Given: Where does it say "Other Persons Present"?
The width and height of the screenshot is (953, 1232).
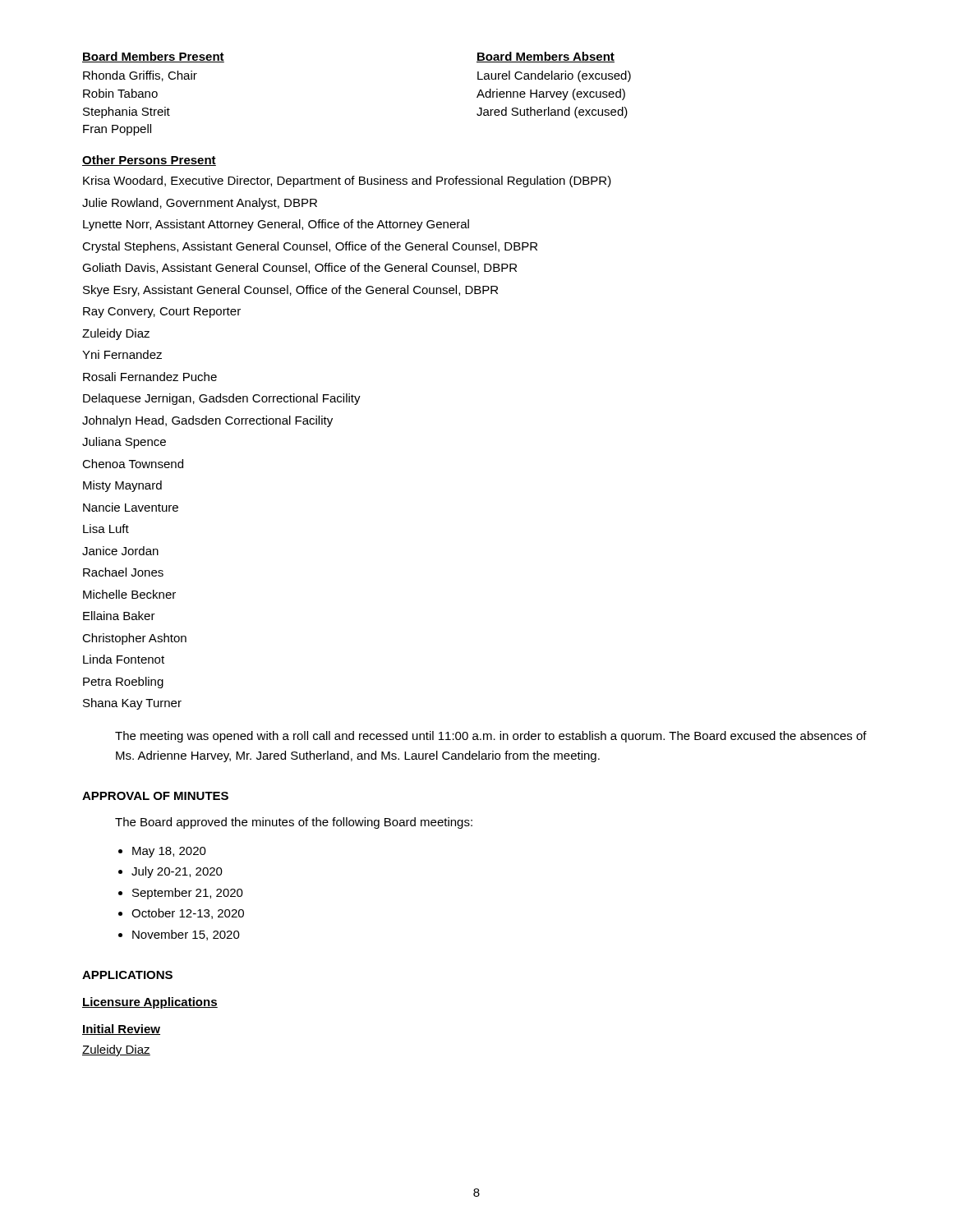Looking at the screenshot, I should [149, 160].
